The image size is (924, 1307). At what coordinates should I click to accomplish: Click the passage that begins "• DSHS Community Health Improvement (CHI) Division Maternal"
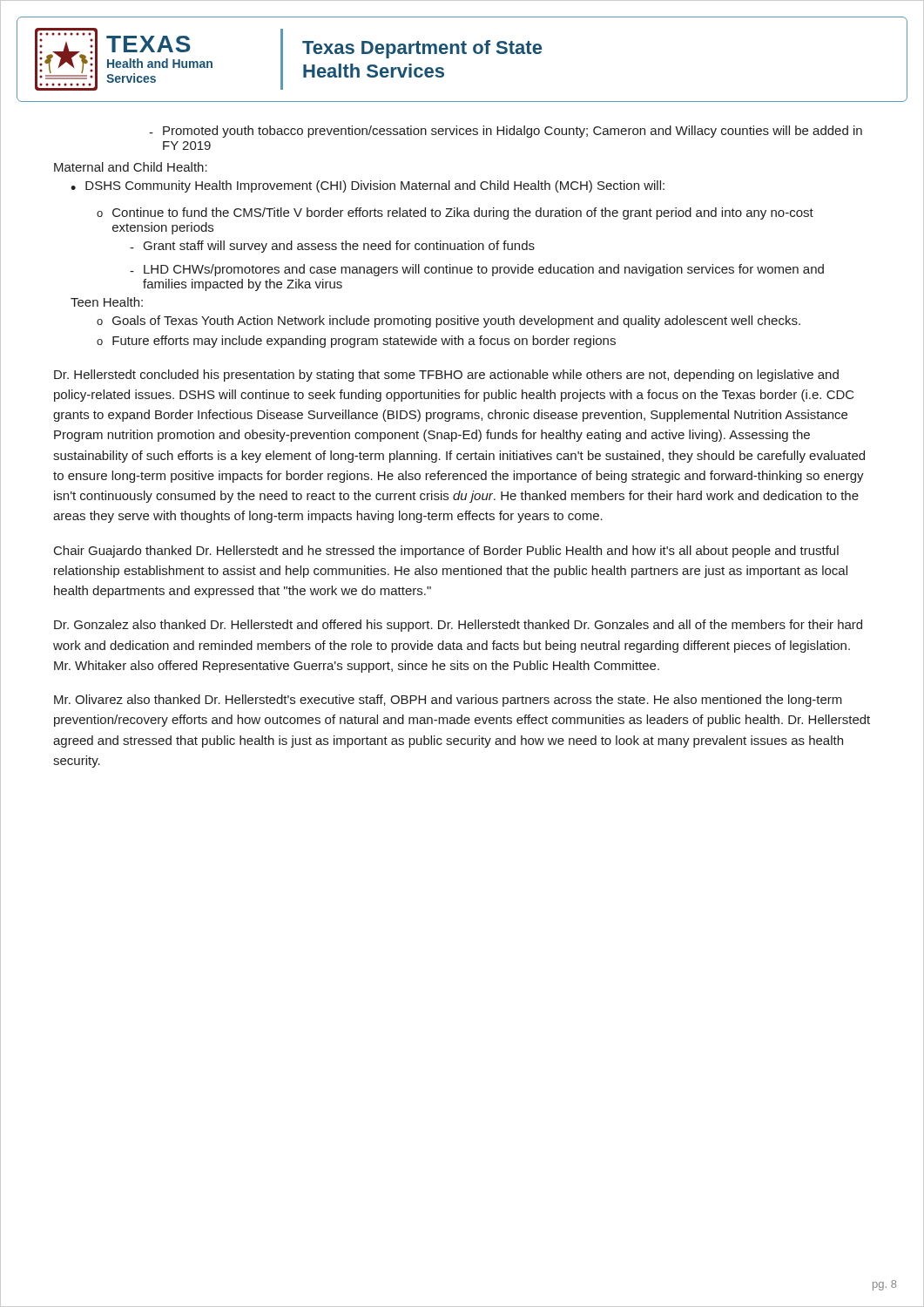(x=471, y=234)
